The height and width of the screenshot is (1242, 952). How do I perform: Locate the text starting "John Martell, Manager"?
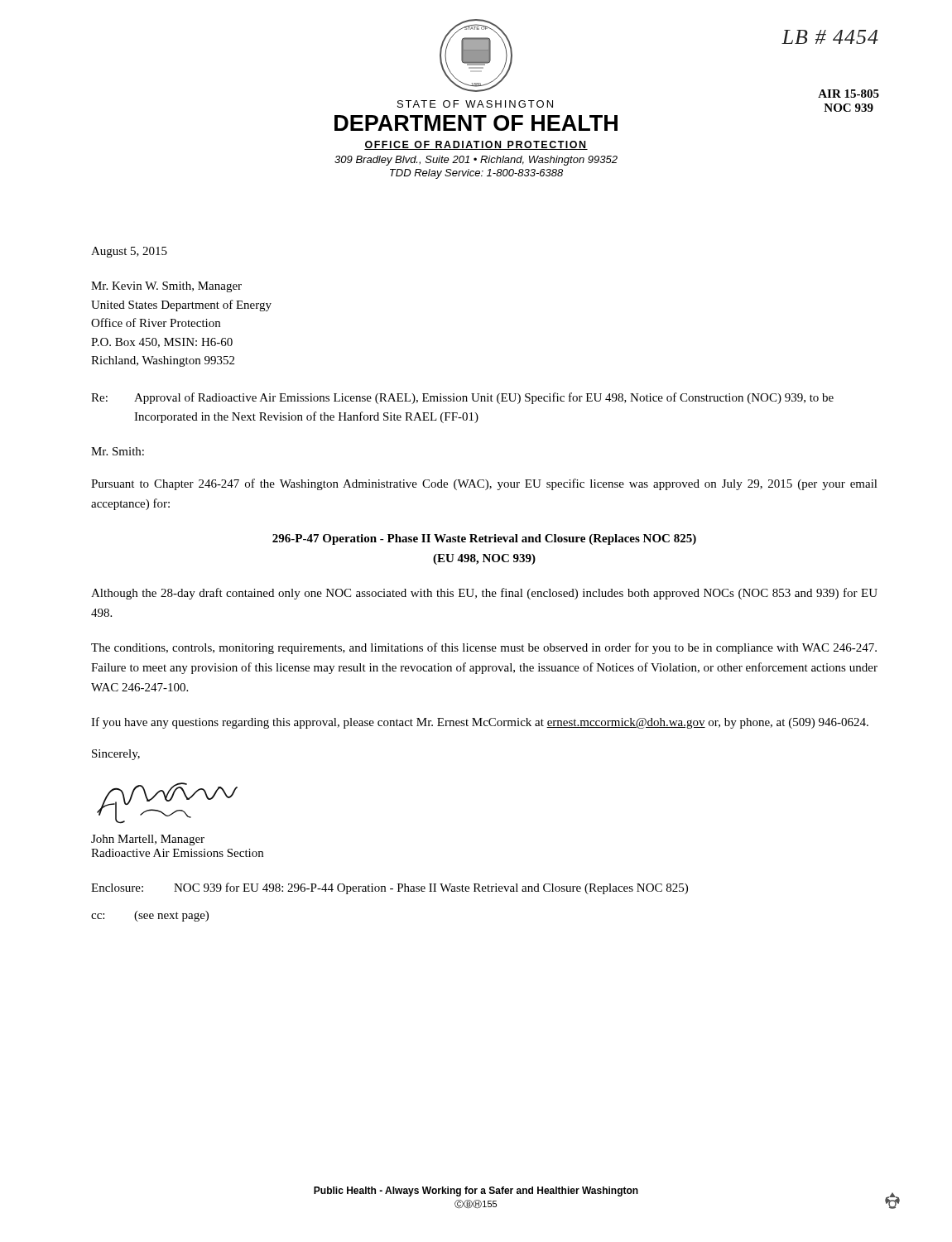pyautogui.click(x=148, y=839)
